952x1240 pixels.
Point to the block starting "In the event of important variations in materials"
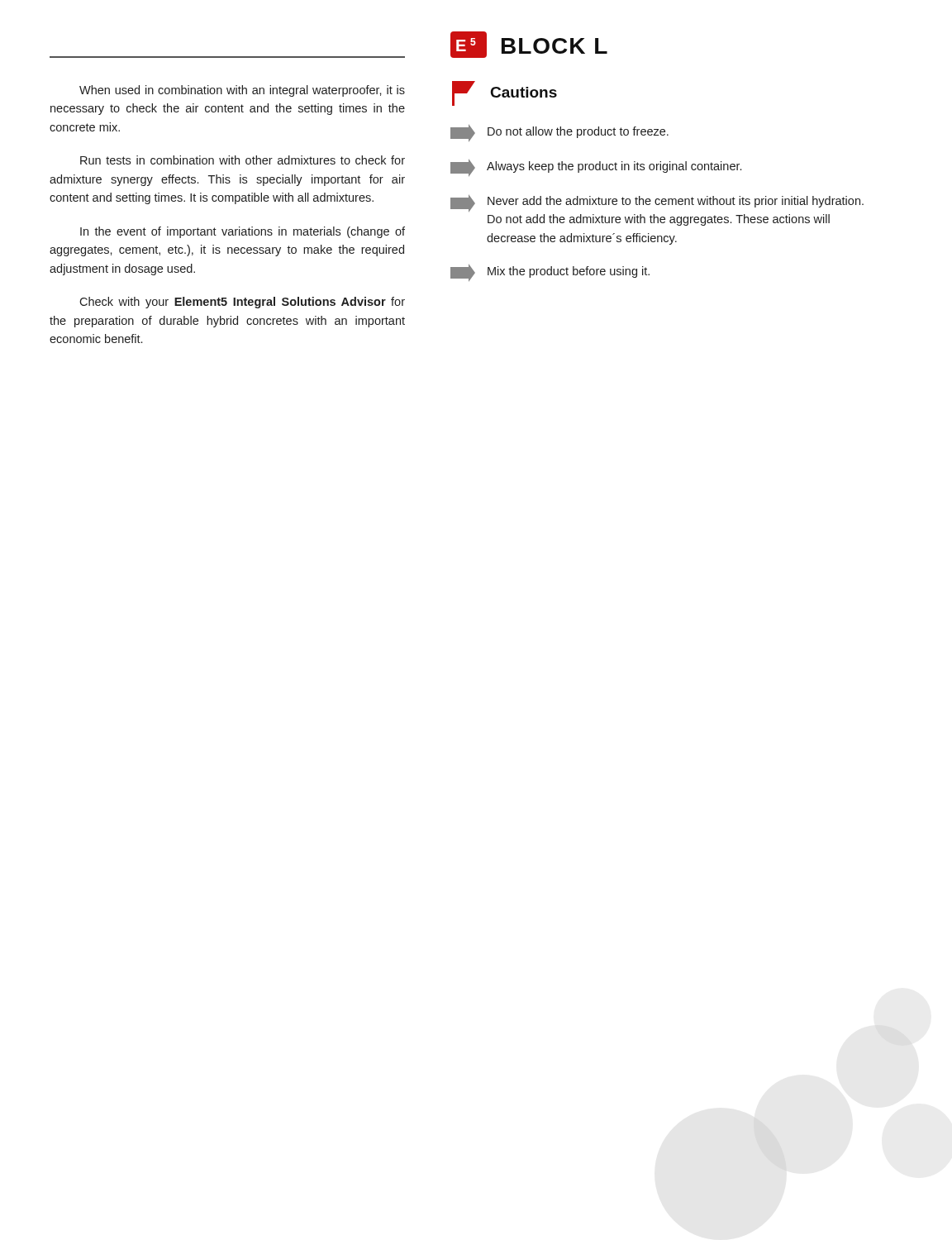pyautogui.click(x=227, y=250)
